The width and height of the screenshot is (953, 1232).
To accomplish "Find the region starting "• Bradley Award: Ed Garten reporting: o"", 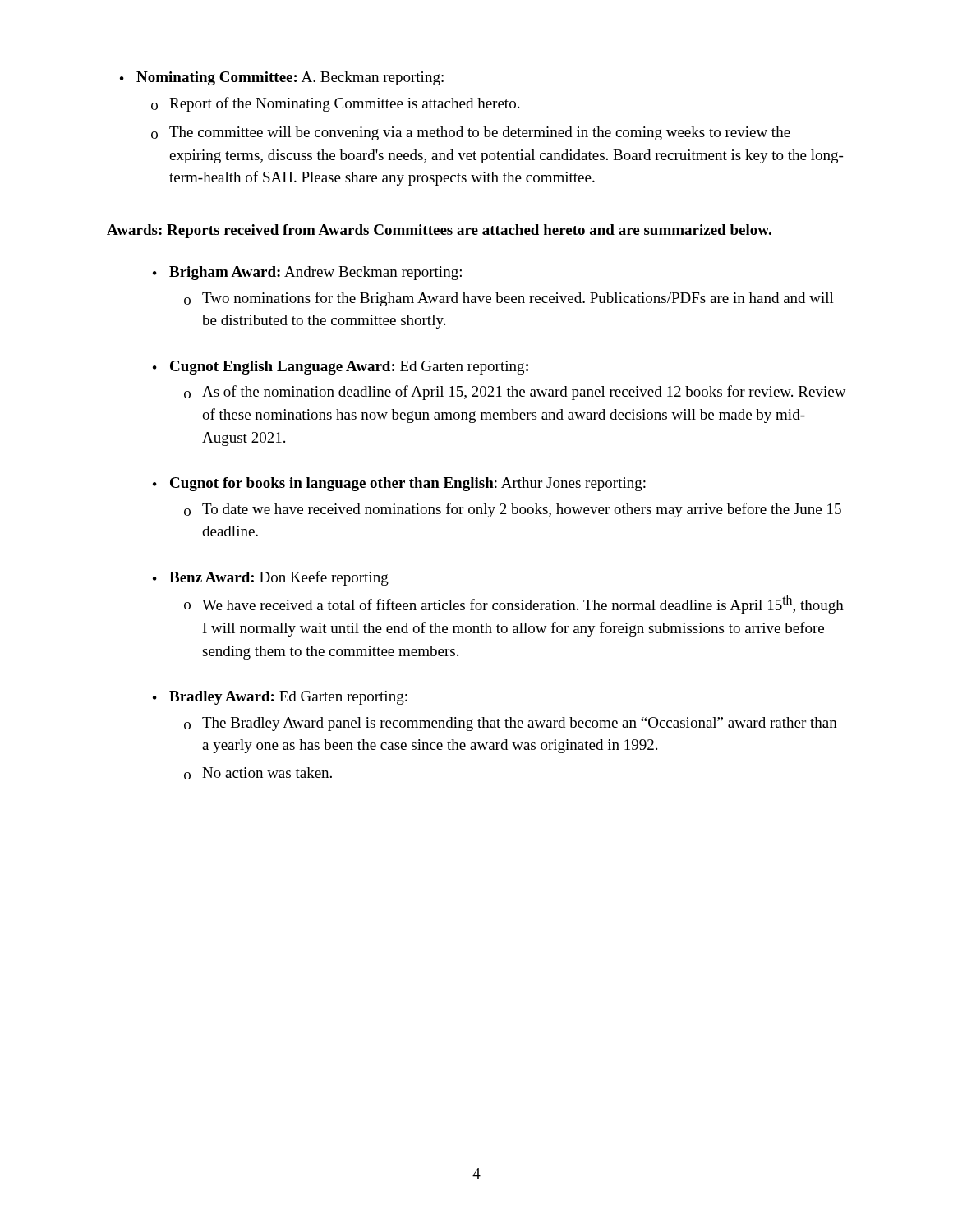I will tap(493, 738).
